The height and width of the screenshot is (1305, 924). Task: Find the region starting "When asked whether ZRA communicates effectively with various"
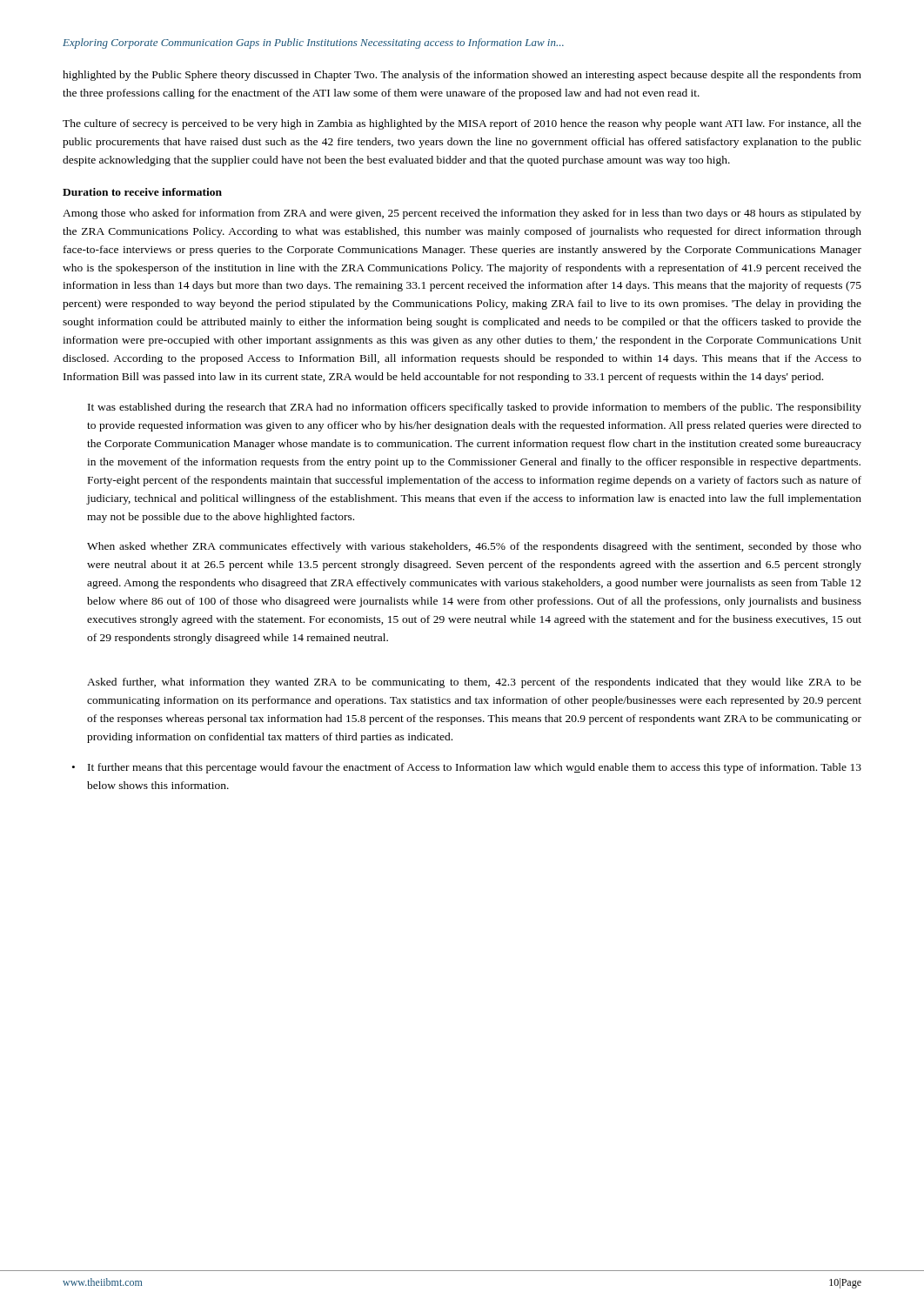coord(474,592)
